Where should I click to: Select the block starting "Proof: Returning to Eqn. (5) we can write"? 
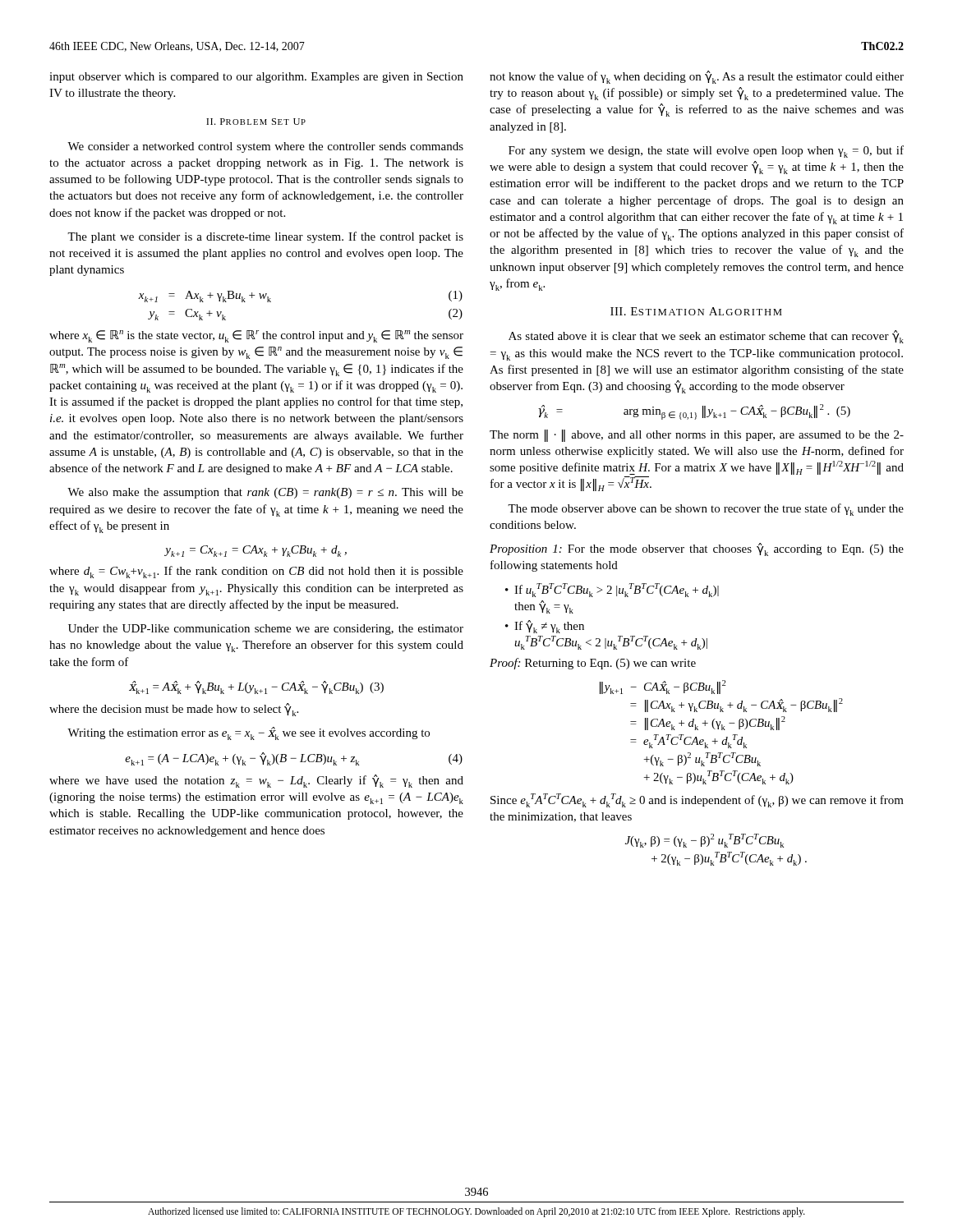click(x=593, y=663)
